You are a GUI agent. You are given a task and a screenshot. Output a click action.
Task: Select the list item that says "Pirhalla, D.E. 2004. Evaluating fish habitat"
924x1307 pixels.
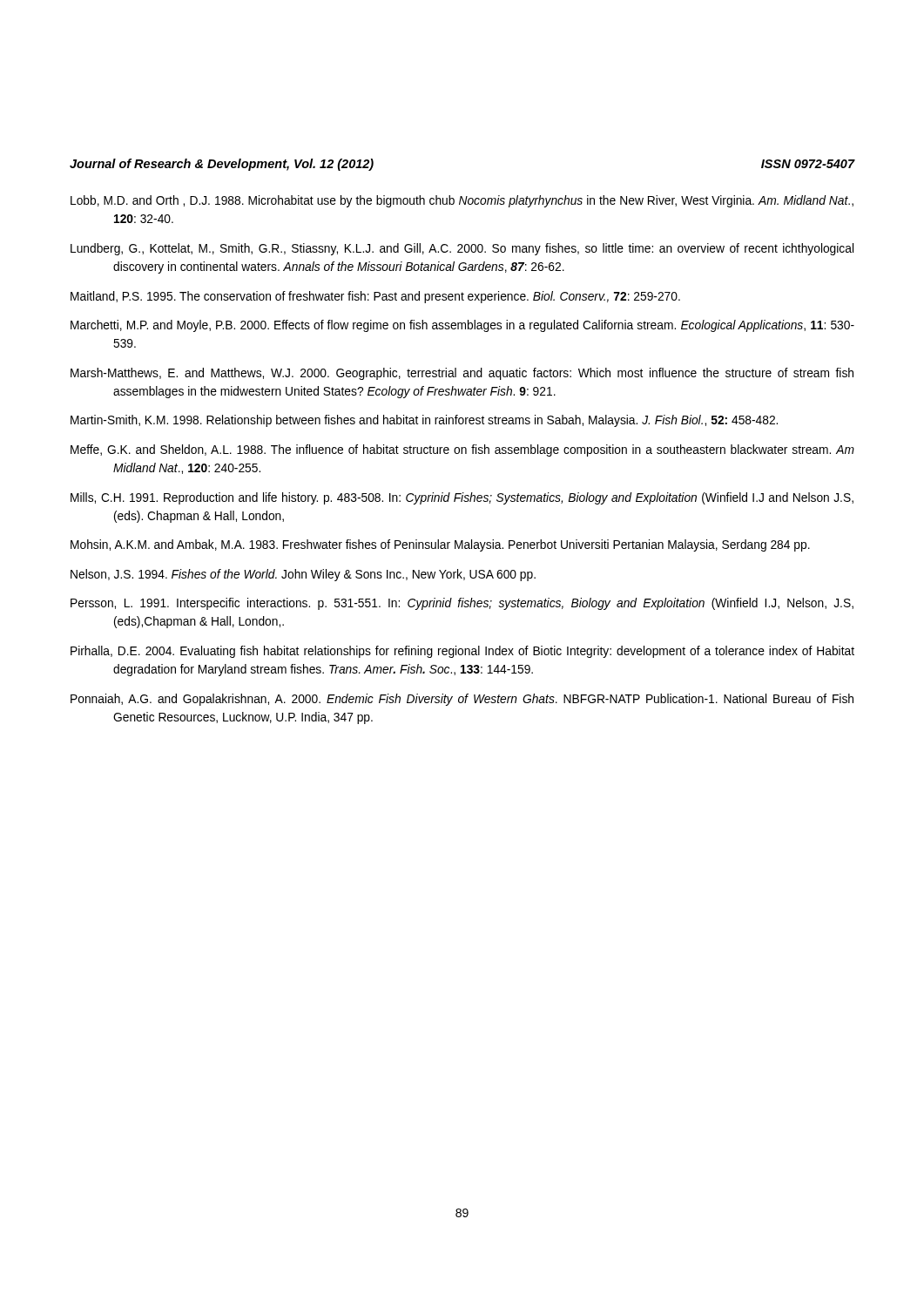click(462, 661)
